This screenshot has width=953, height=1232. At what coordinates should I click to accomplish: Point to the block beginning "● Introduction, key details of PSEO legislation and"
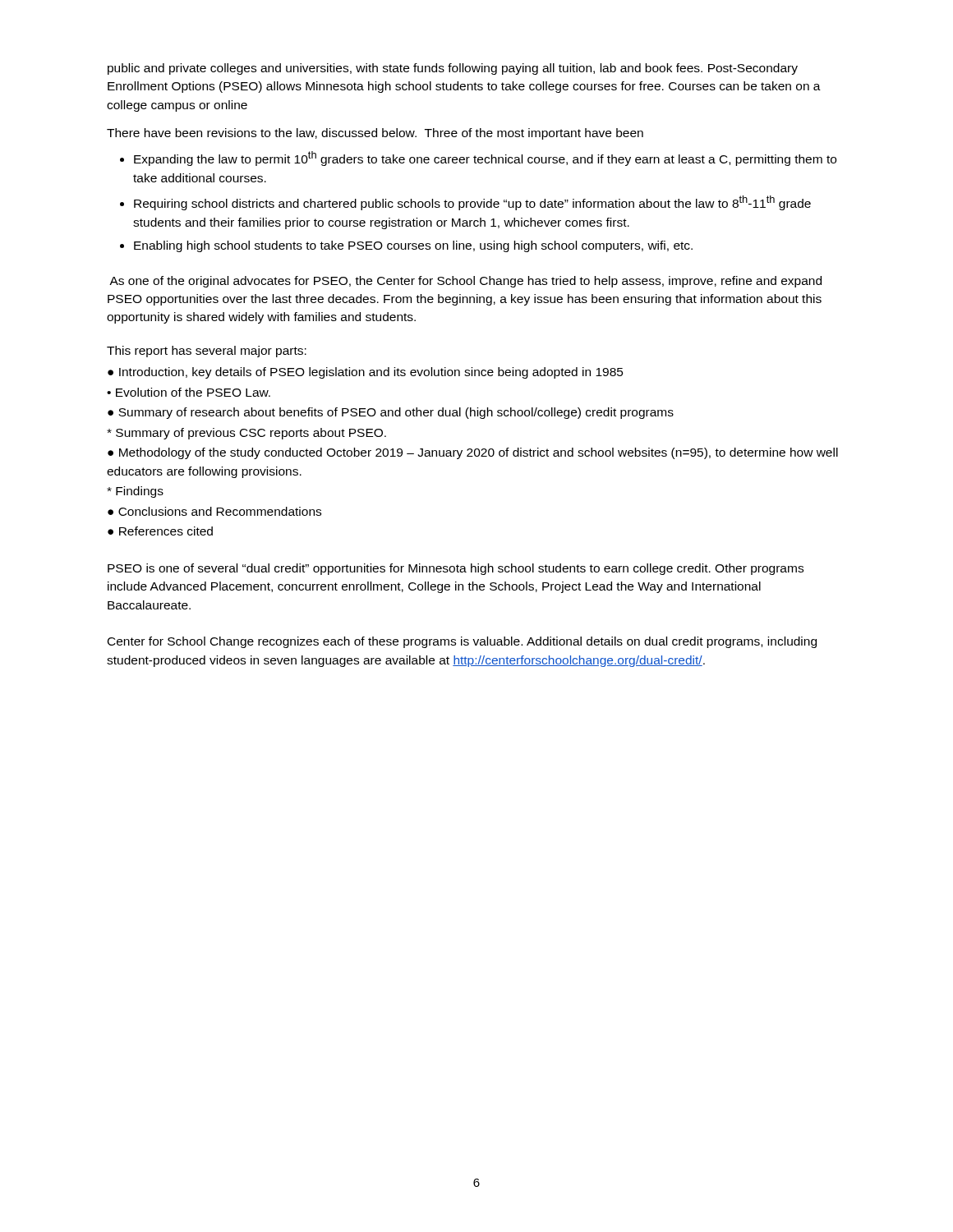365,372
